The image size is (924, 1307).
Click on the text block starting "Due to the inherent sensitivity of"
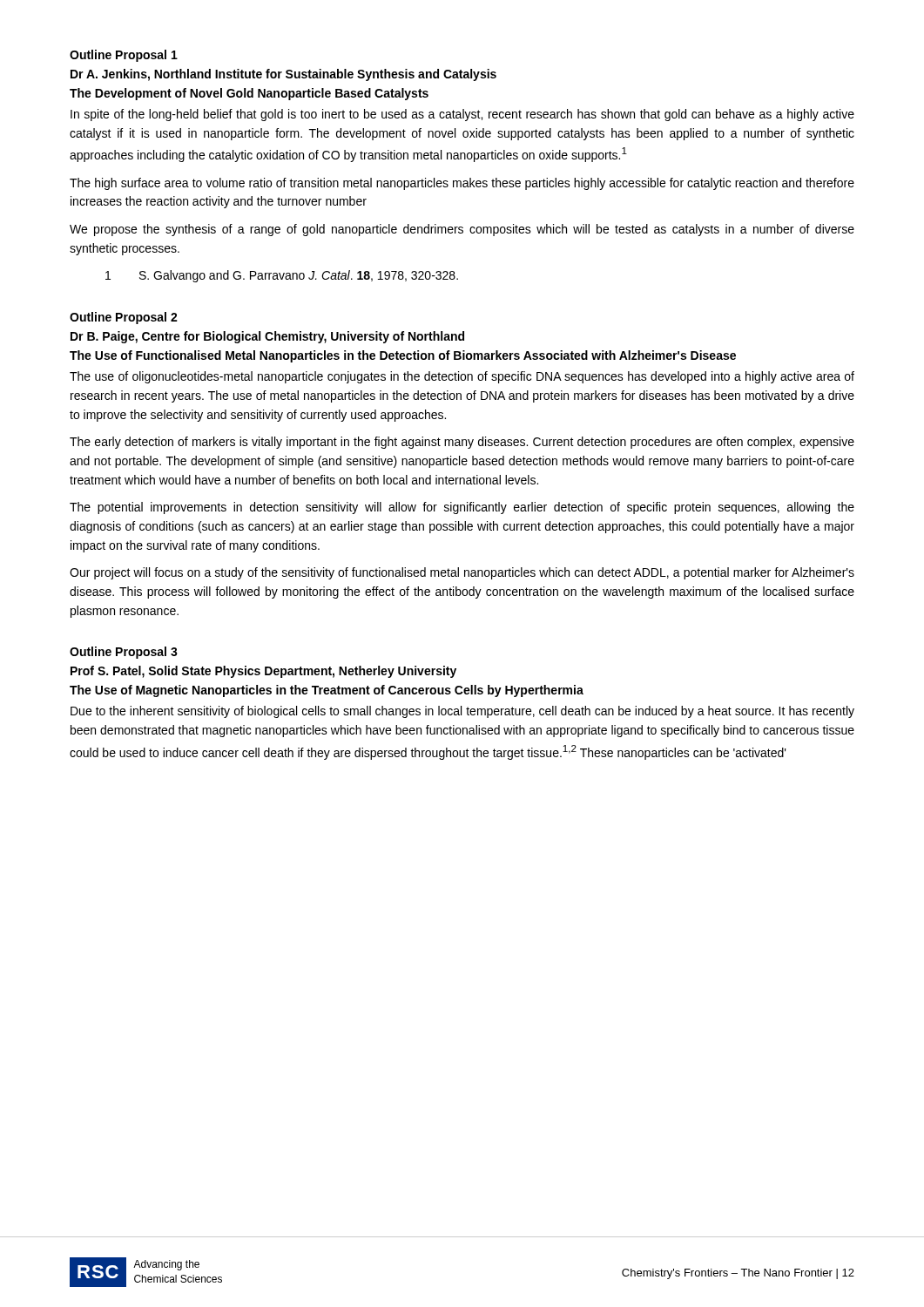462,732
